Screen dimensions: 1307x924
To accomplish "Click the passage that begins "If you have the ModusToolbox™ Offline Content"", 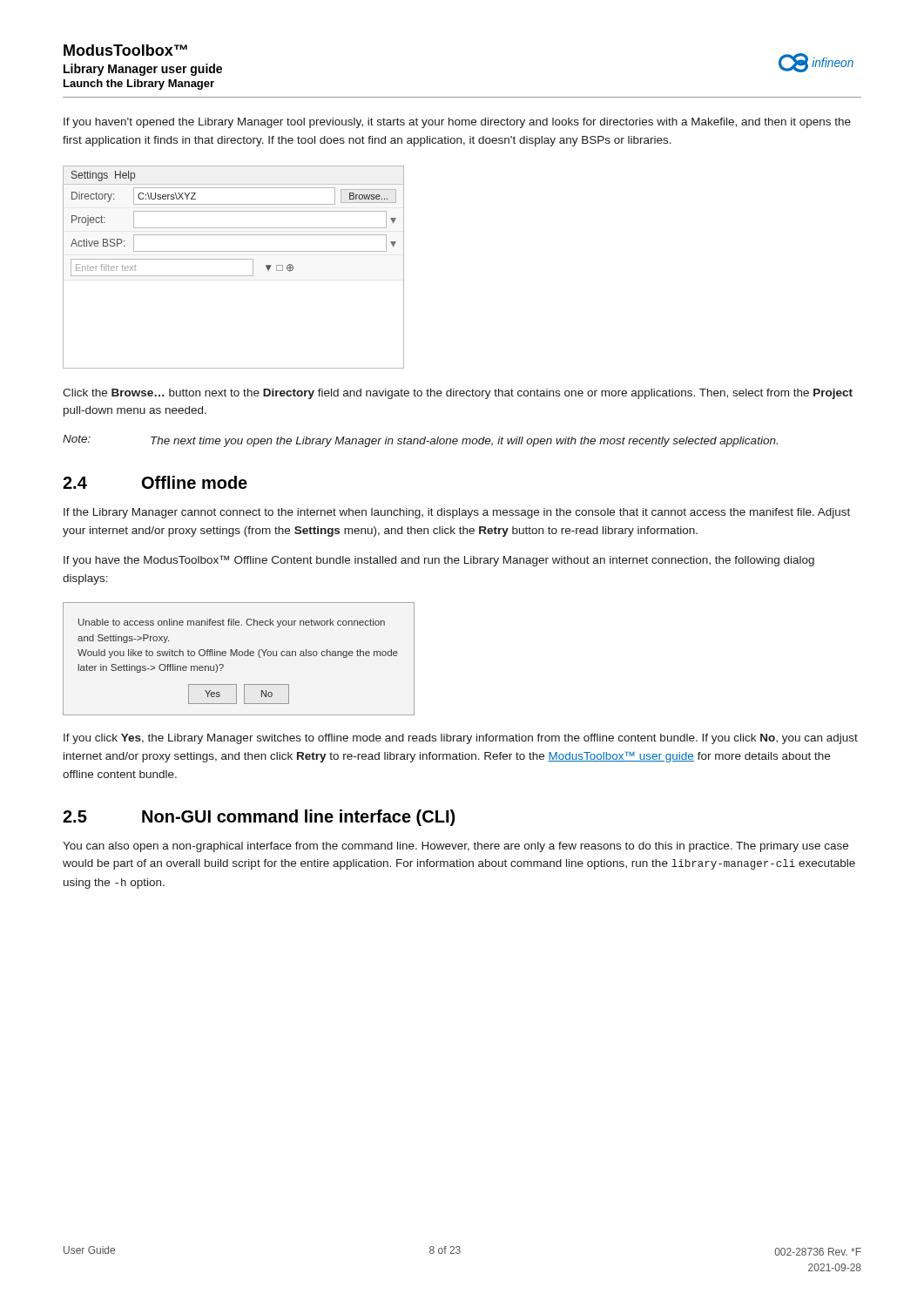I will pos(439,569).
